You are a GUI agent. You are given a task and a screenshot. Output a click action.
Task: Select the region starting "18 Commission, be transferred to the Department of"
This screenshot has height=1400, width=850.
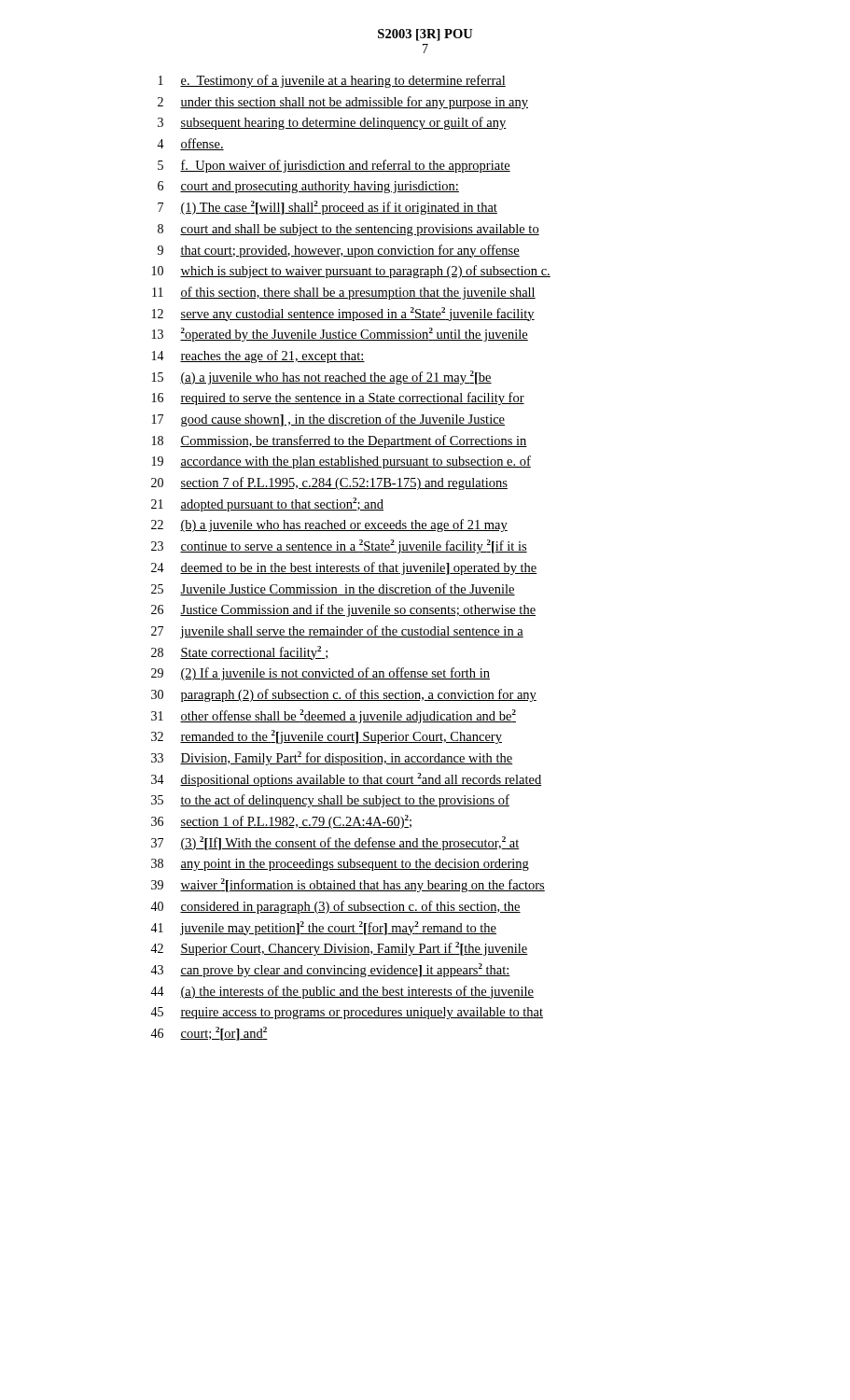(331, 441)
